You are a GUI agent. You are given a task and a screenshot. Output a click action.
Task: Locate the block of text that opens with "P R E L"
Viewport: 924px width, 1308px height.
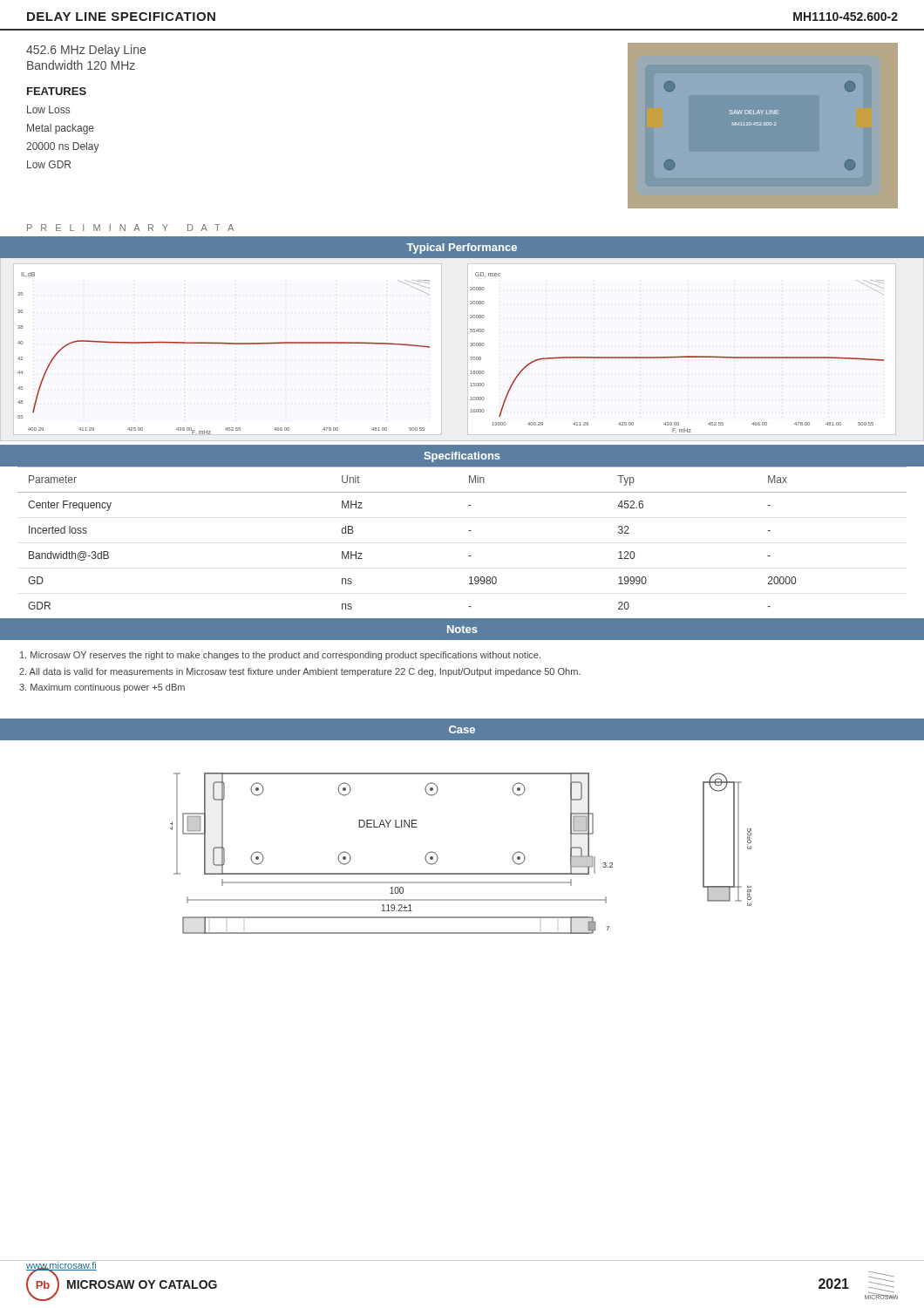point(131,228)
